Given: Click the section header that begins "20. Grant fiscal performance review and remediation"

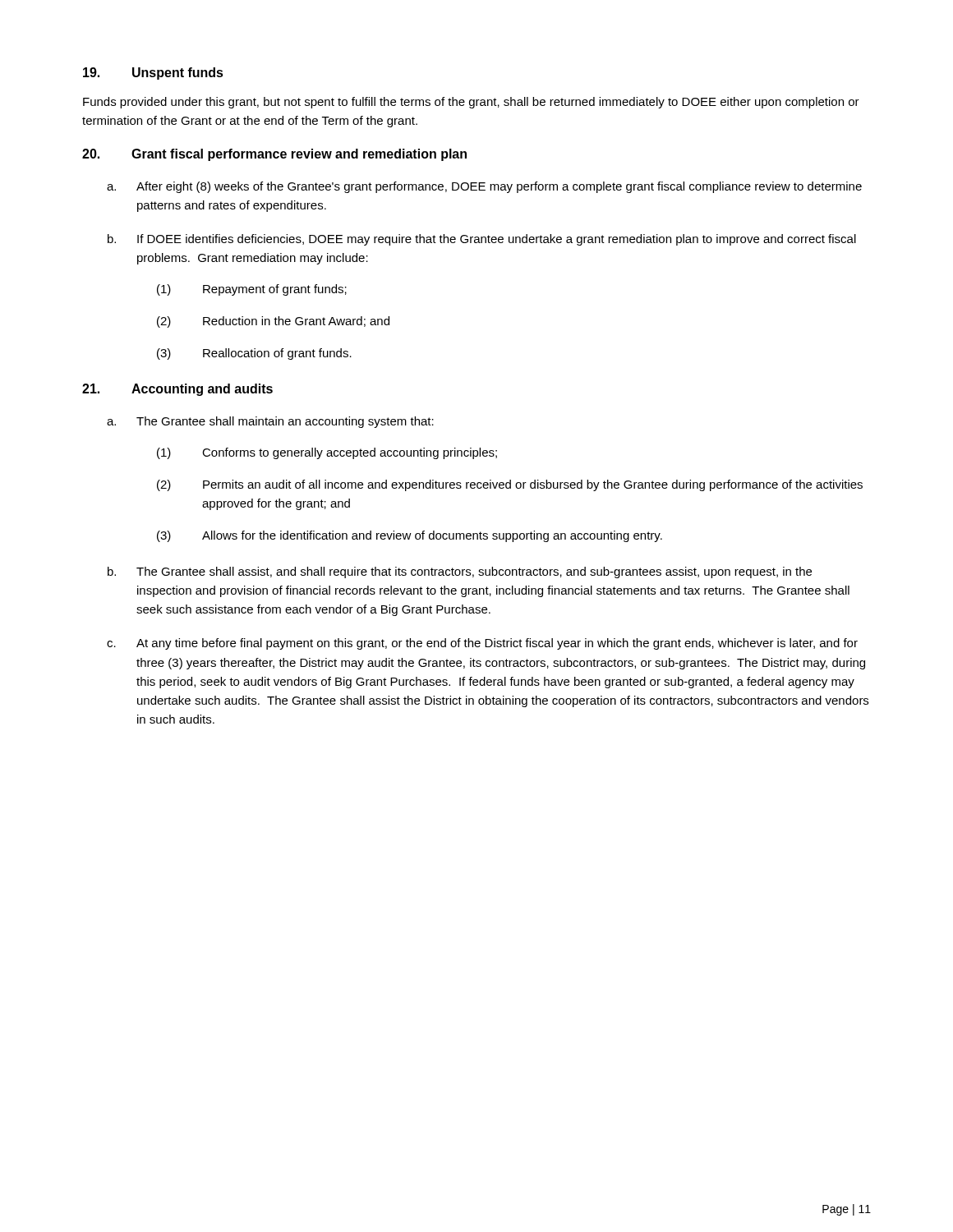Looking at the screenshot, I should tap(275, 154).
